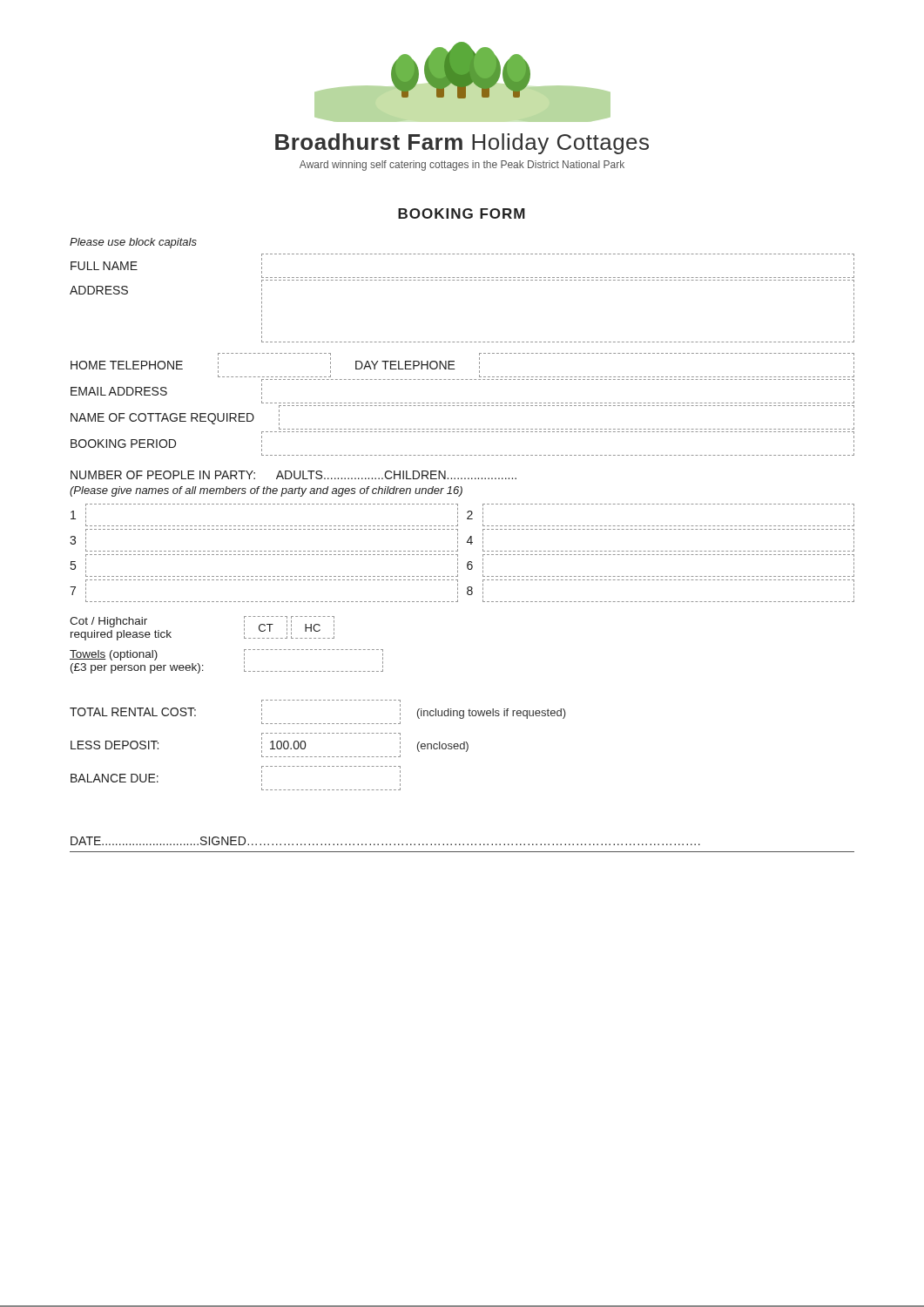Locate the passage starting "NAME OF COTTAGE REQUIRED"
924x1307 pixels.
tap(462, 417)
